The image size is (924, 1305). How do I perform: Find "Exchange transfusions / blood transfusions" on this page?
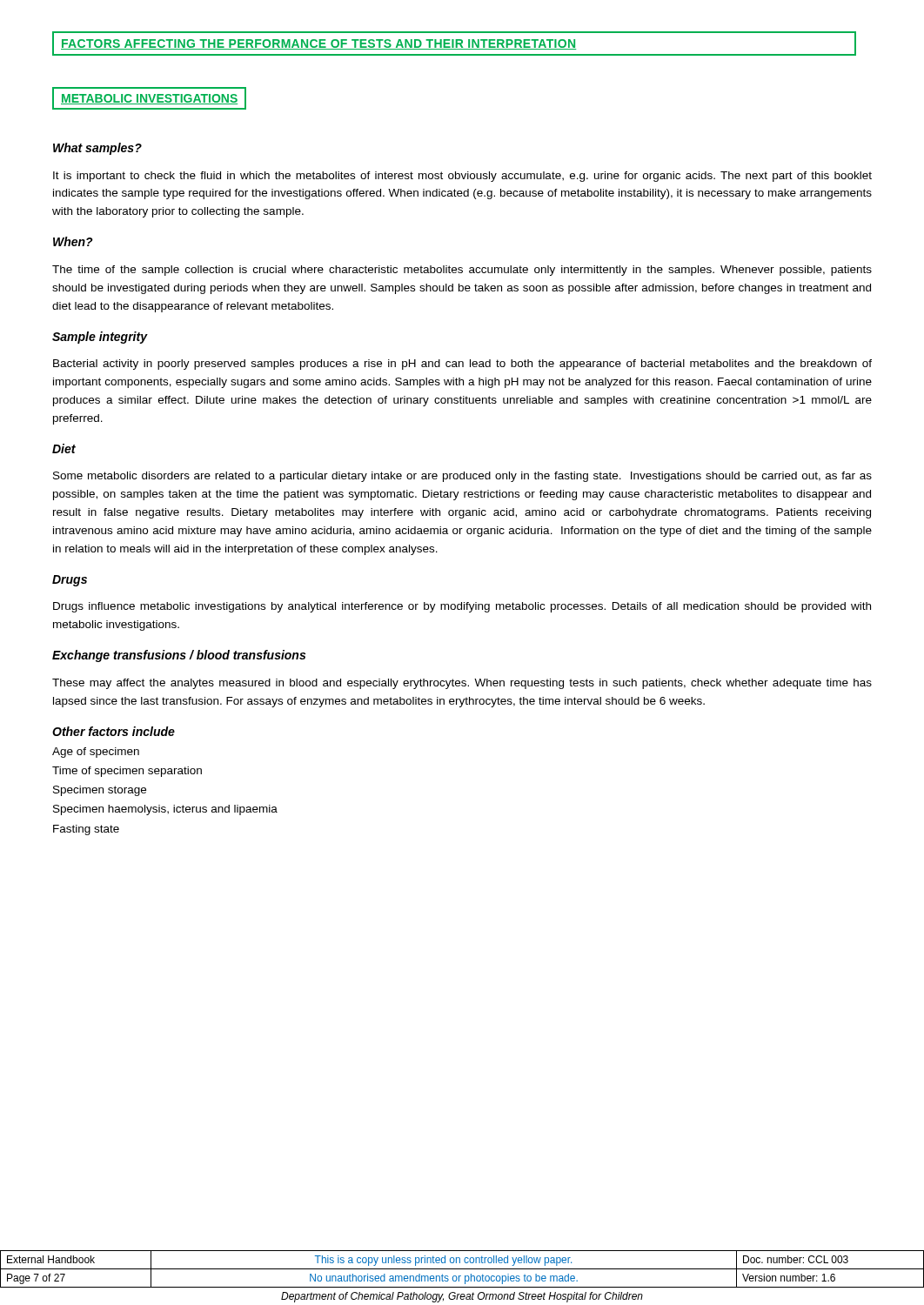pos(179,656)
